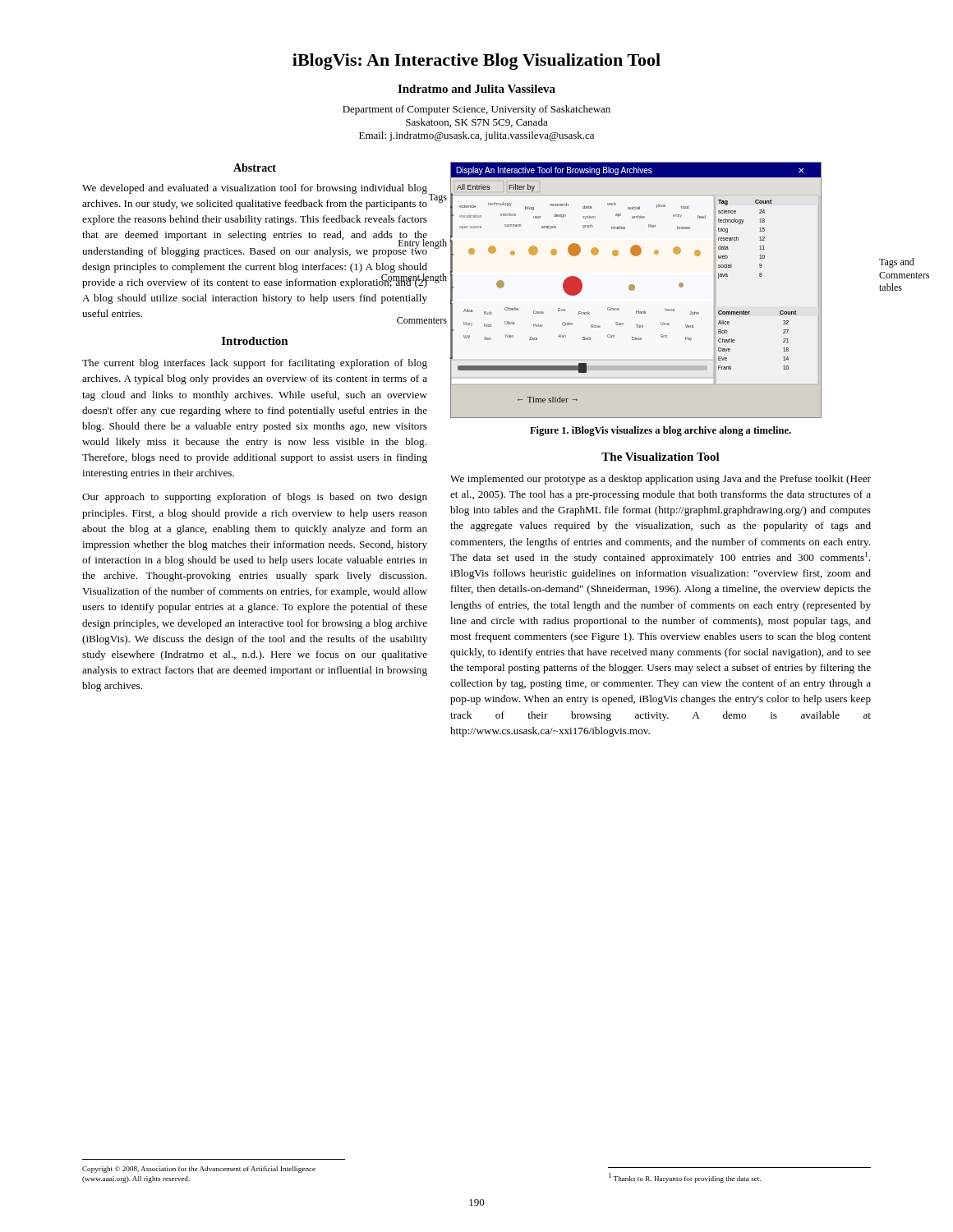Point to the text starting "We developed and evaluated a"

click(x=255, y=251)
